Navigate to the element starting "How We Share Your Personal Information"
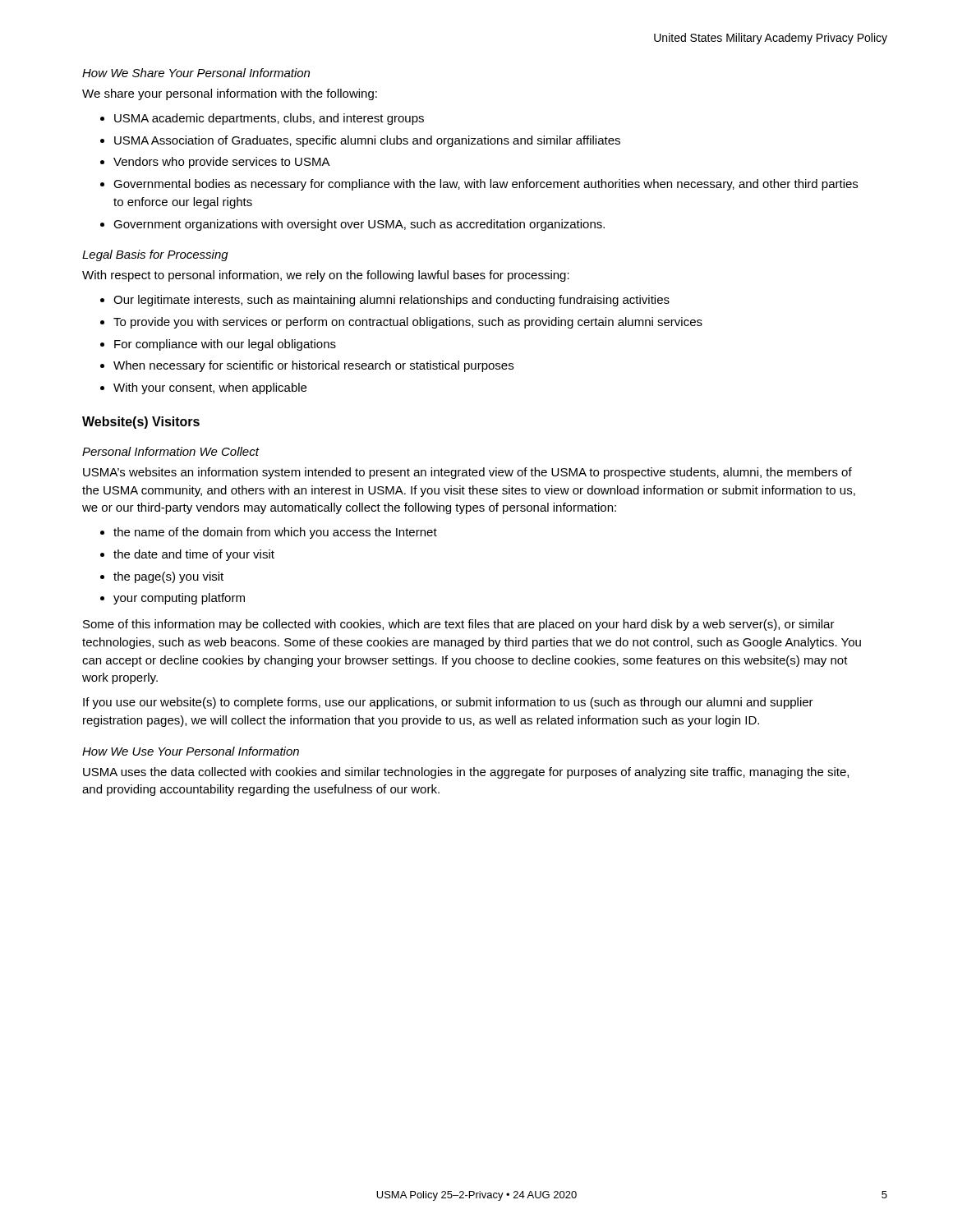 click(x=196, y=73)
